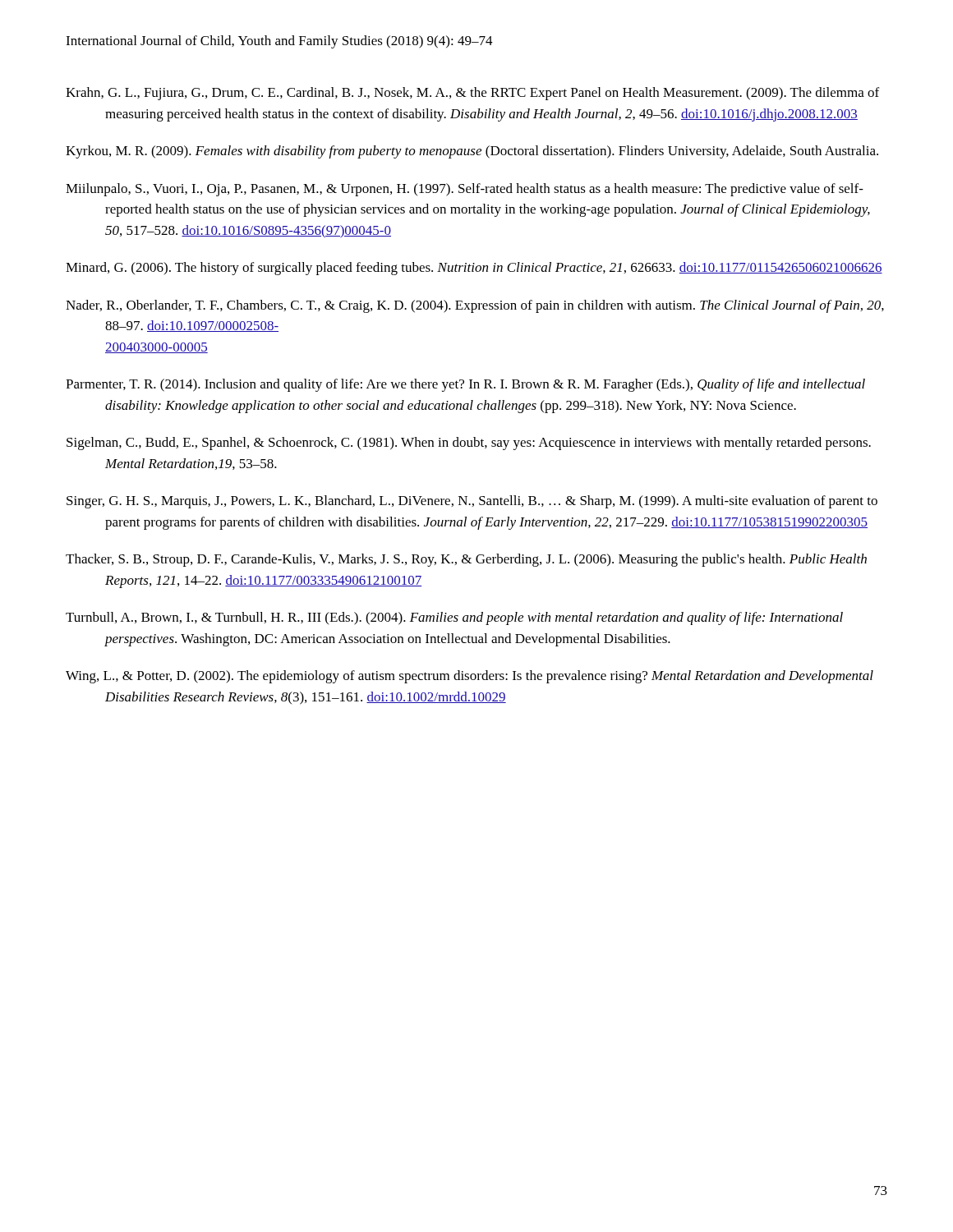The image size is (953, 1232).
Task: Find the block on this page that starts "Nader, R., Oberlander, T. F., Chambers, C. T.,"
Action: click(x=475, y=306)
